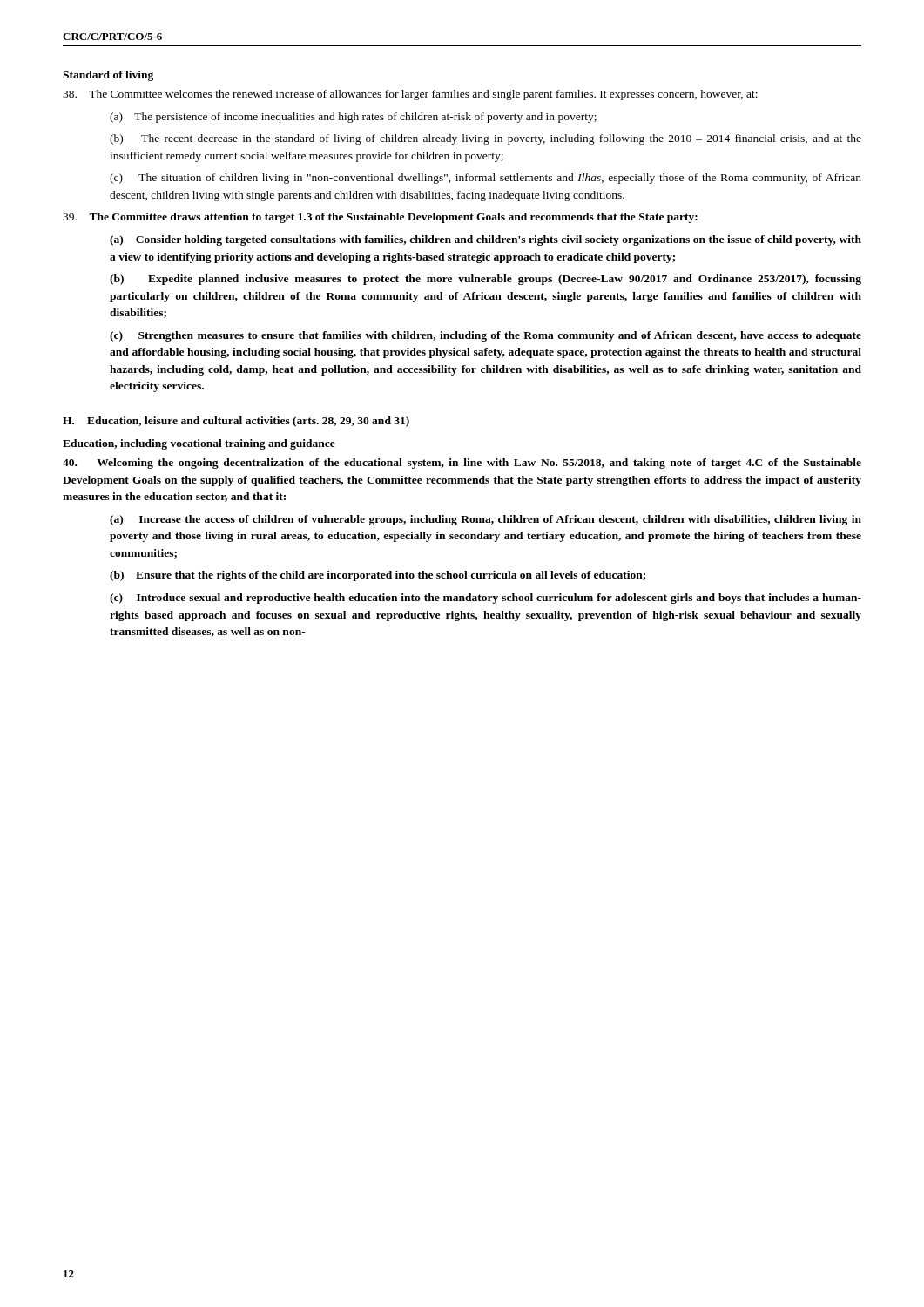This screenshot has width=924, height=1307.
Task: Where does it say "Standard of living"?
Action: 108,74
